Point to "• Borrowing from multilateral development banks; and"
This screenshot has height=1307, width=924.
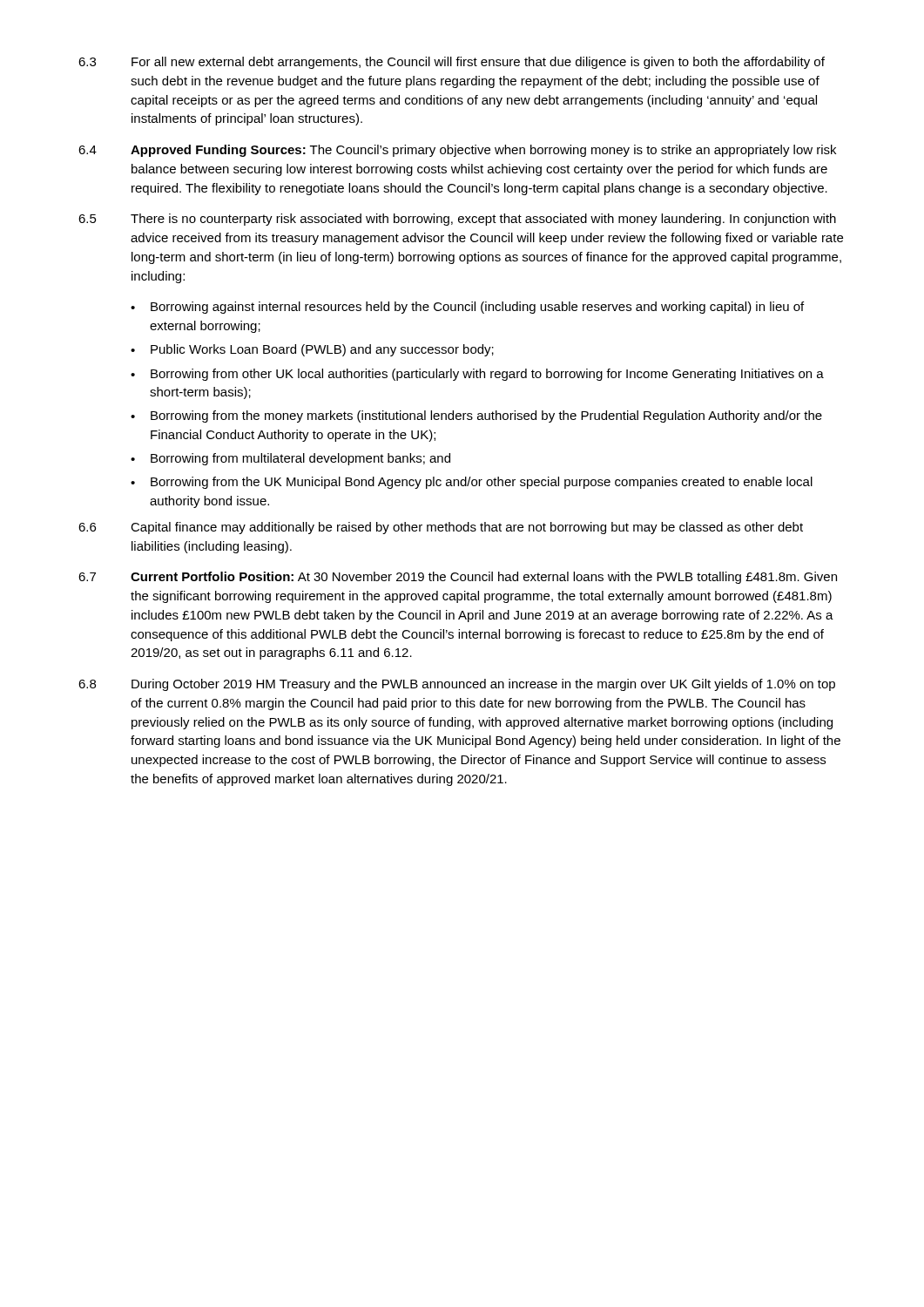pyautogui.click(x=290, y=459)
